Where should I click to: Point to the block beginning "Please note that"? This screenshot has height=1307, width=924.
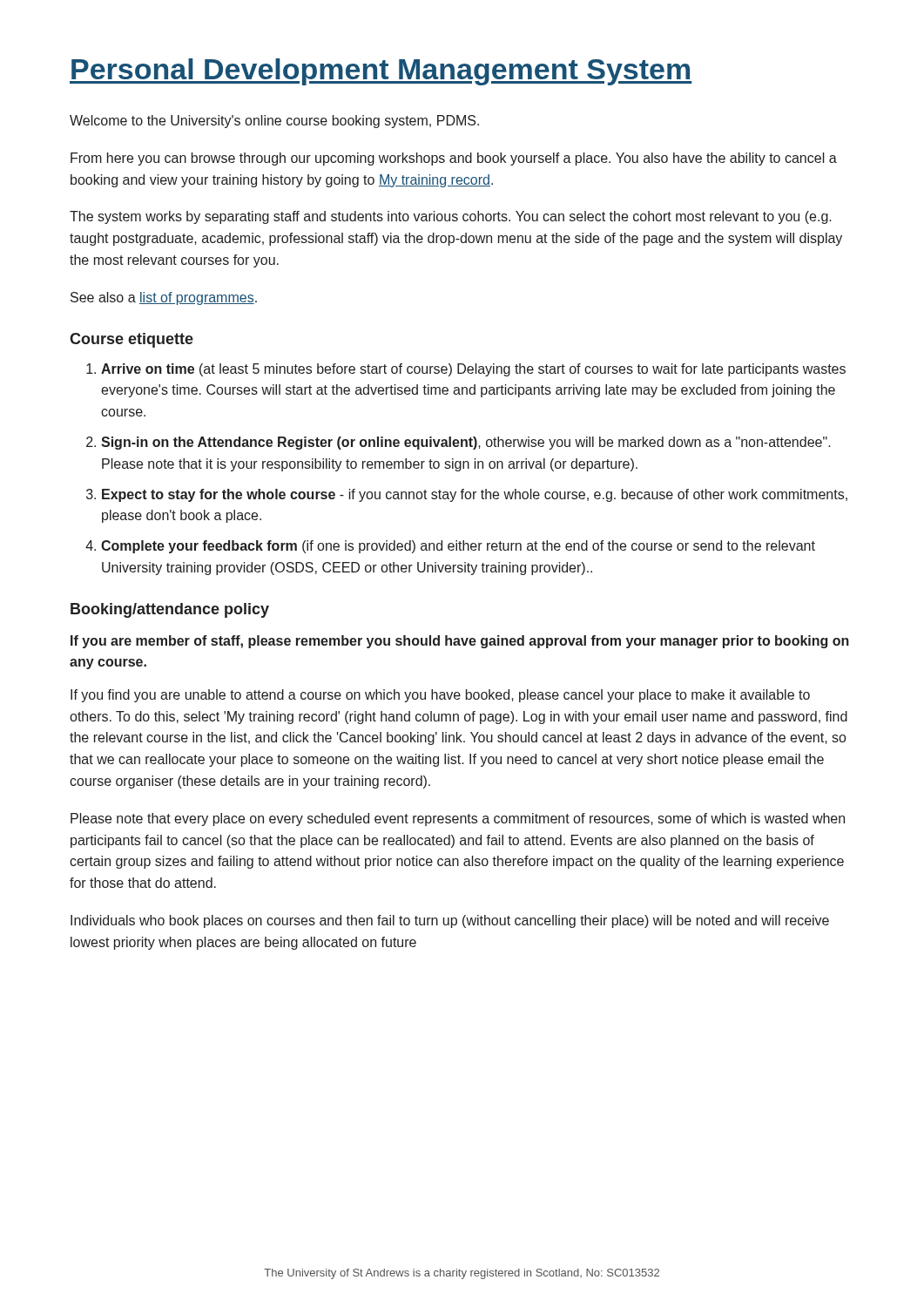(x=458, y=851)
